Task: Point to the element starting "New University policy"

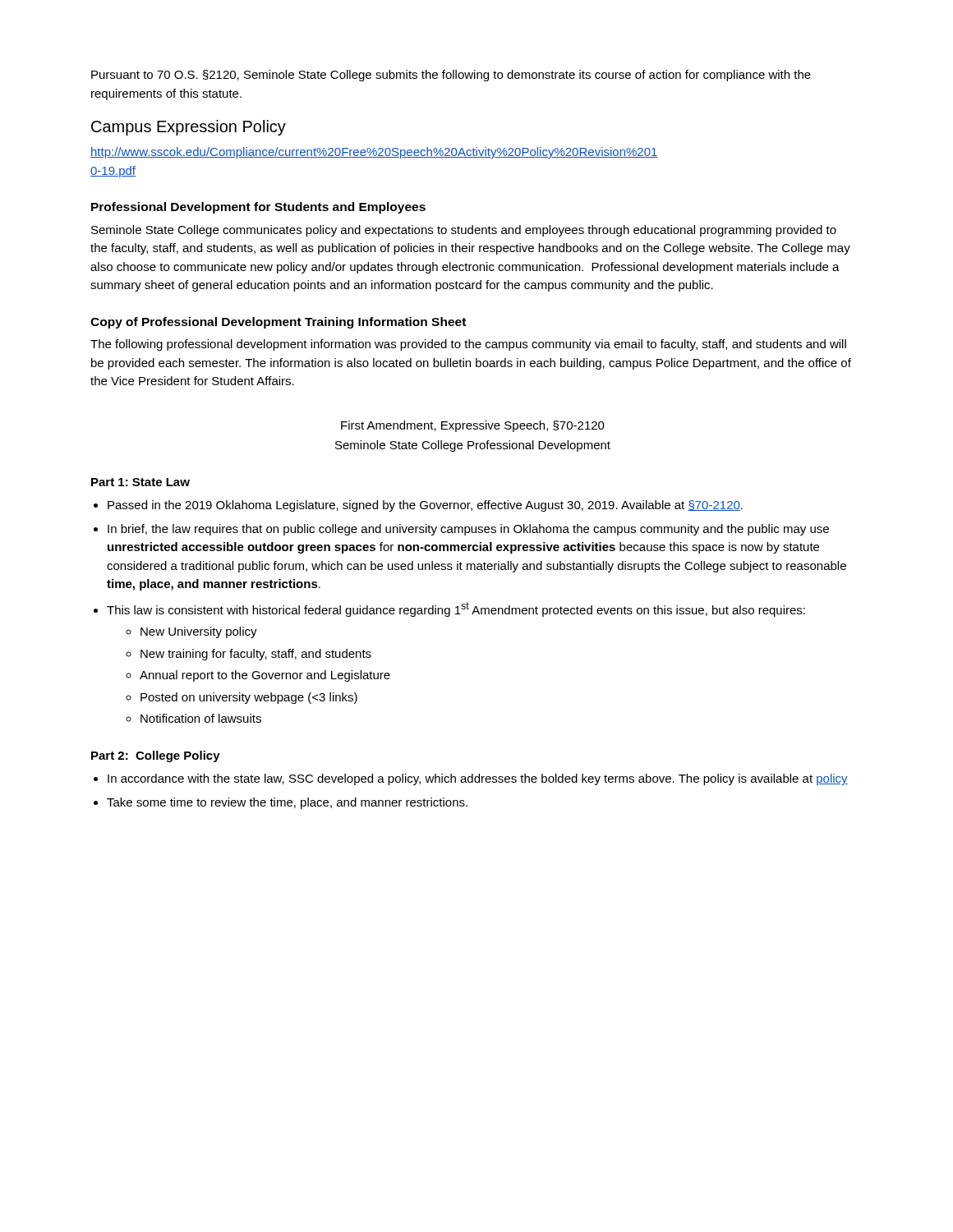Action: pos(198,631)
